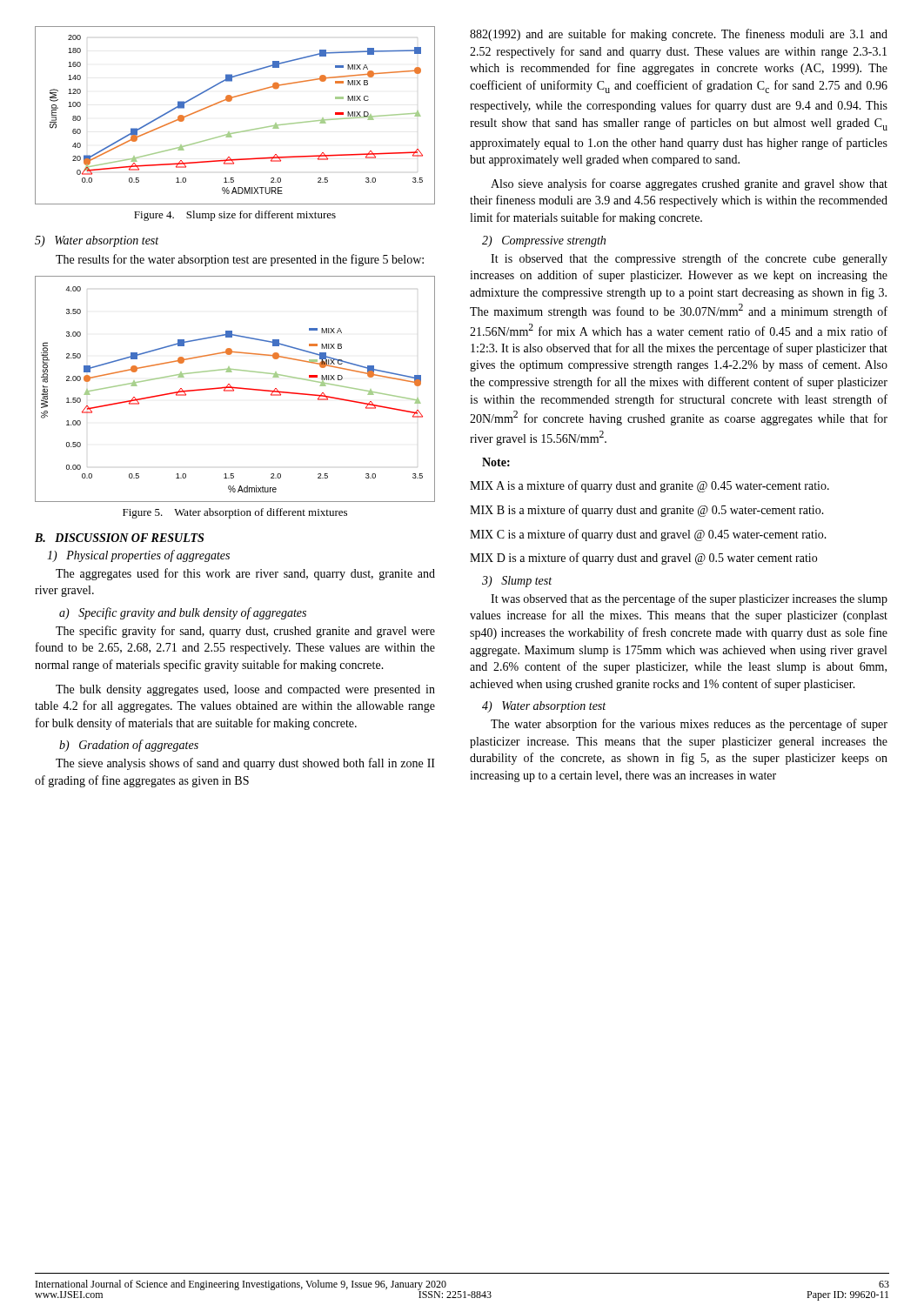Find the text block with the text "MIX D is a mixture of quarry"
Image resolution: width=924 pixels, height=1305 pixels.
[x=644, y=558]
